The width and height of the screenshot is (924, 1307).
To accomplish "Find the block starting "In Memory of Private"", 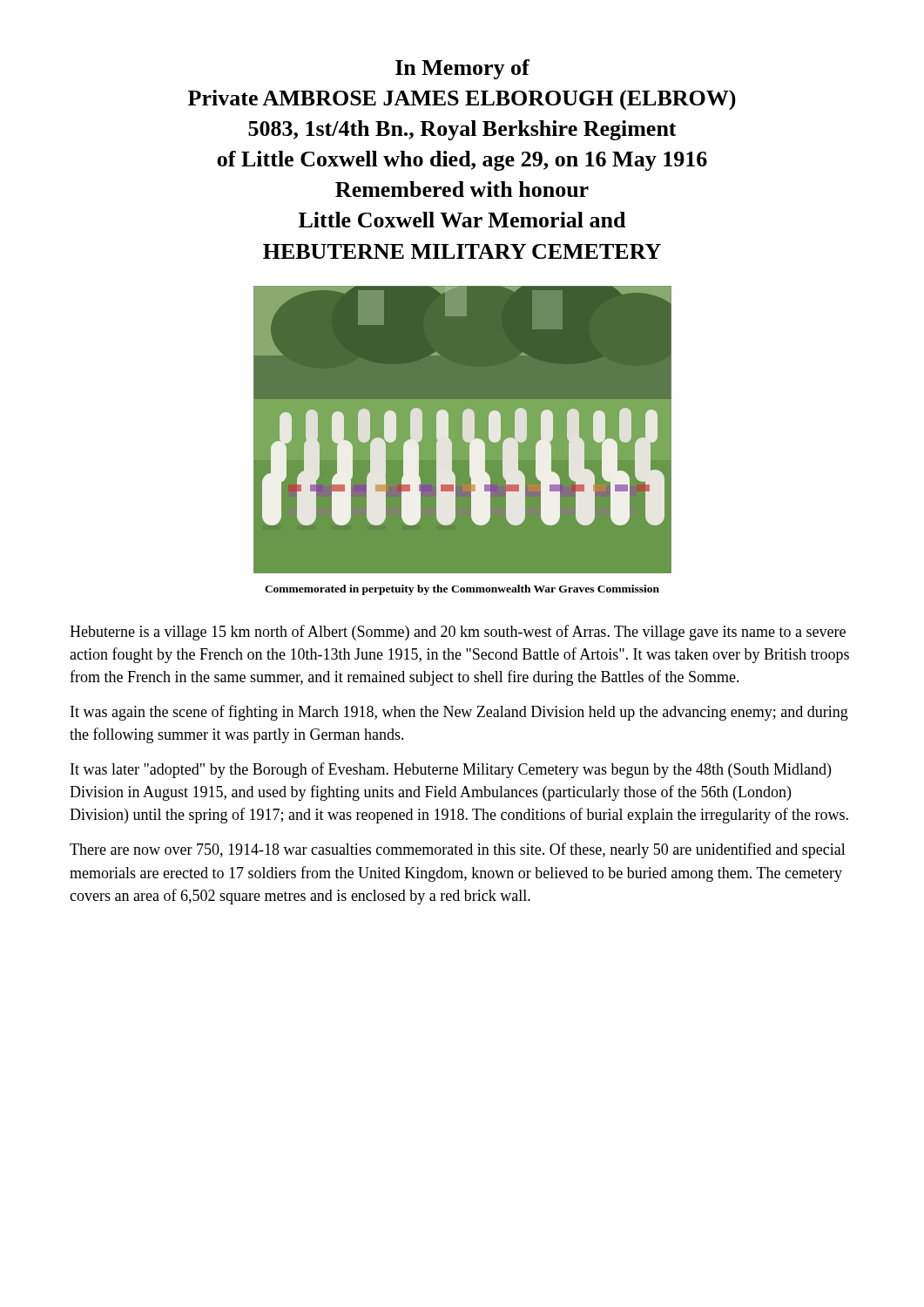I will tap(462, 159).
